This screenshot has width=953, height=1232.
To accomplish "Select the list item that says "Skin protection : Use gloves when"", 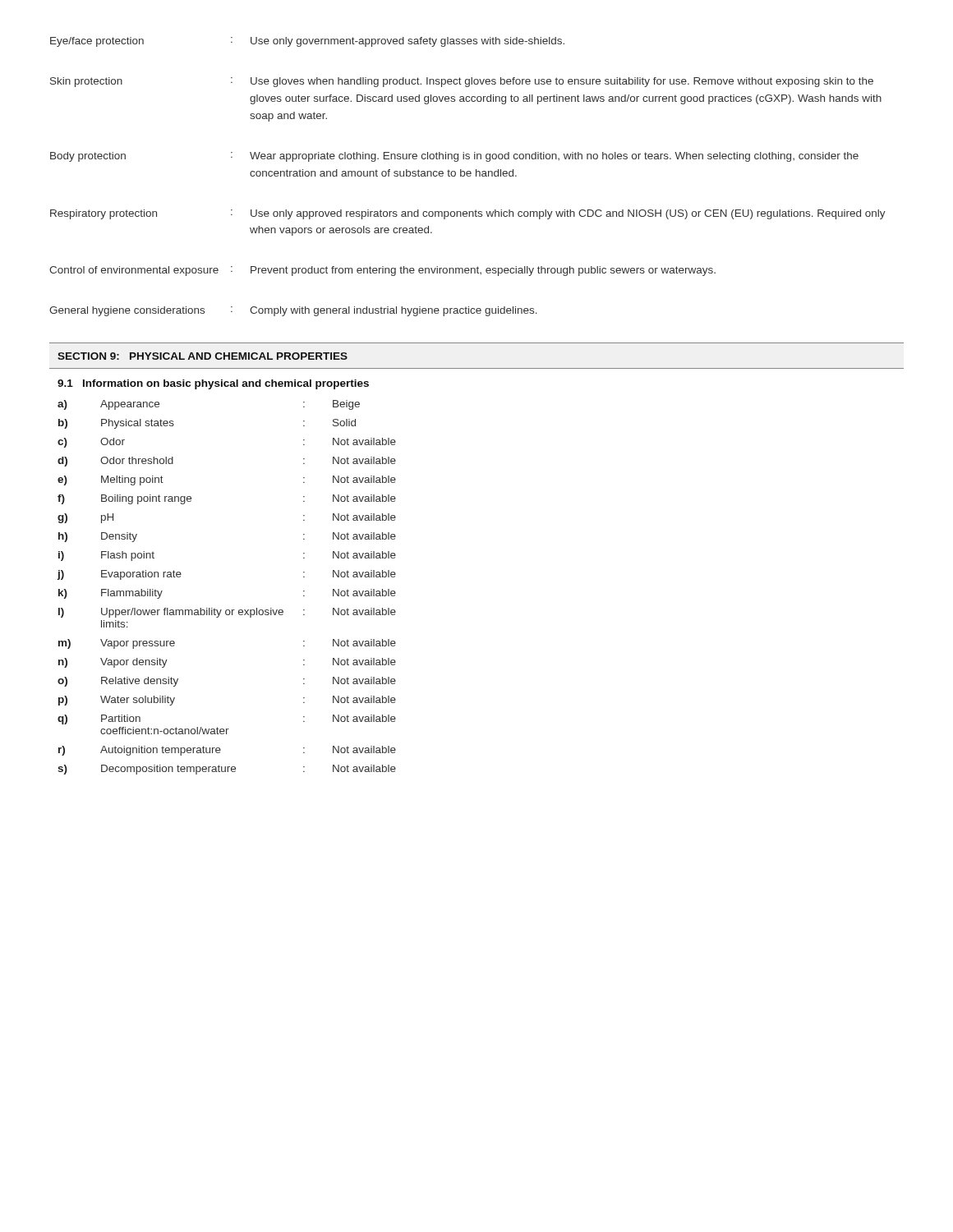I will pos(476,99).
